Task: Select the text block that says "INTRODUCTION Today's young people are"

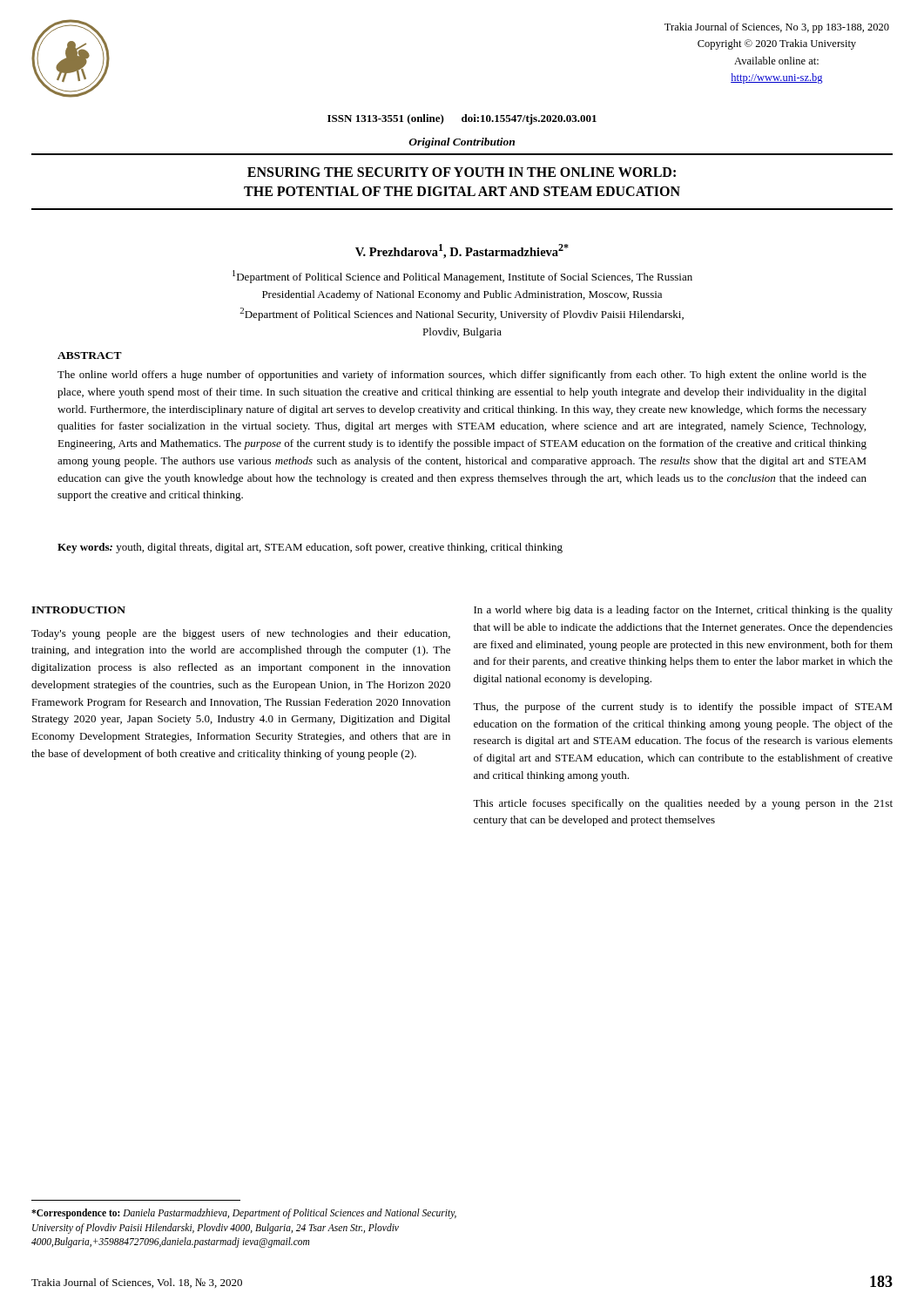Action: point(241,682)
